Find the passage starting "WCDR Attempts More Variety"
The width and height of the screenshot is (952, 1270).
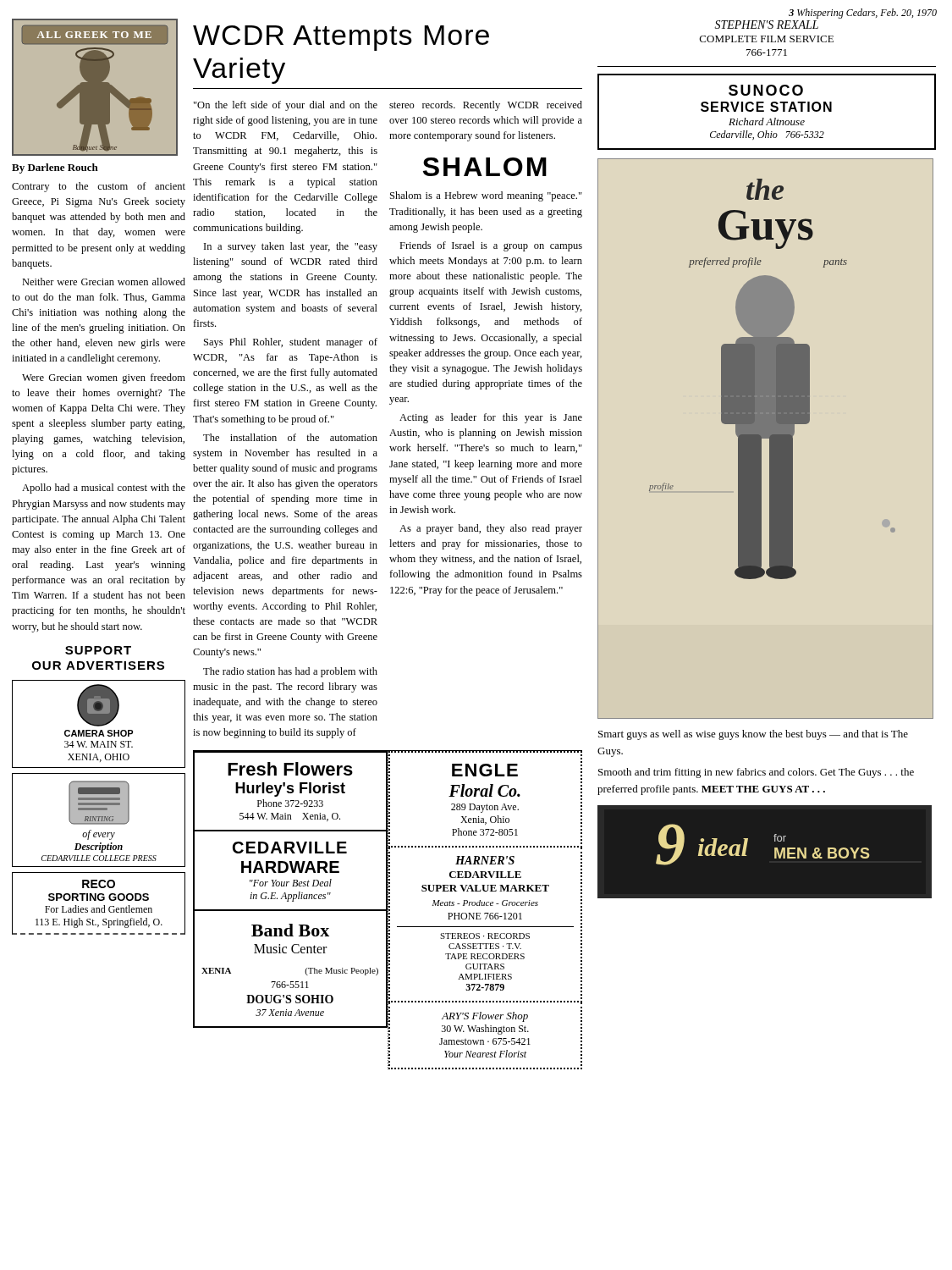pyautogui.click(x=342, y=51)
